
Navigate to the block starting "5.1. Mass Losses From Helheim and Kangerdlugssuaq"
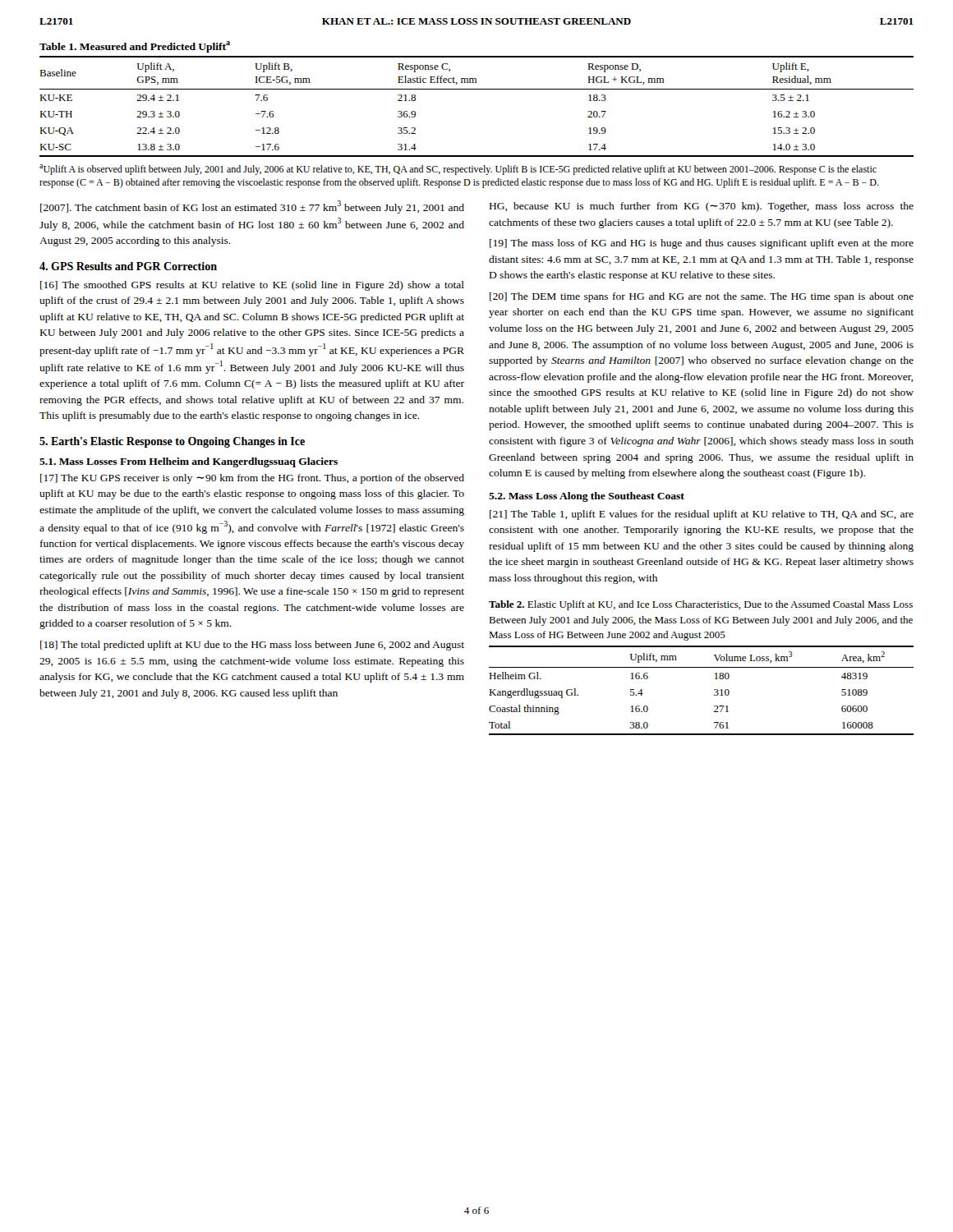tap(189, 461)
